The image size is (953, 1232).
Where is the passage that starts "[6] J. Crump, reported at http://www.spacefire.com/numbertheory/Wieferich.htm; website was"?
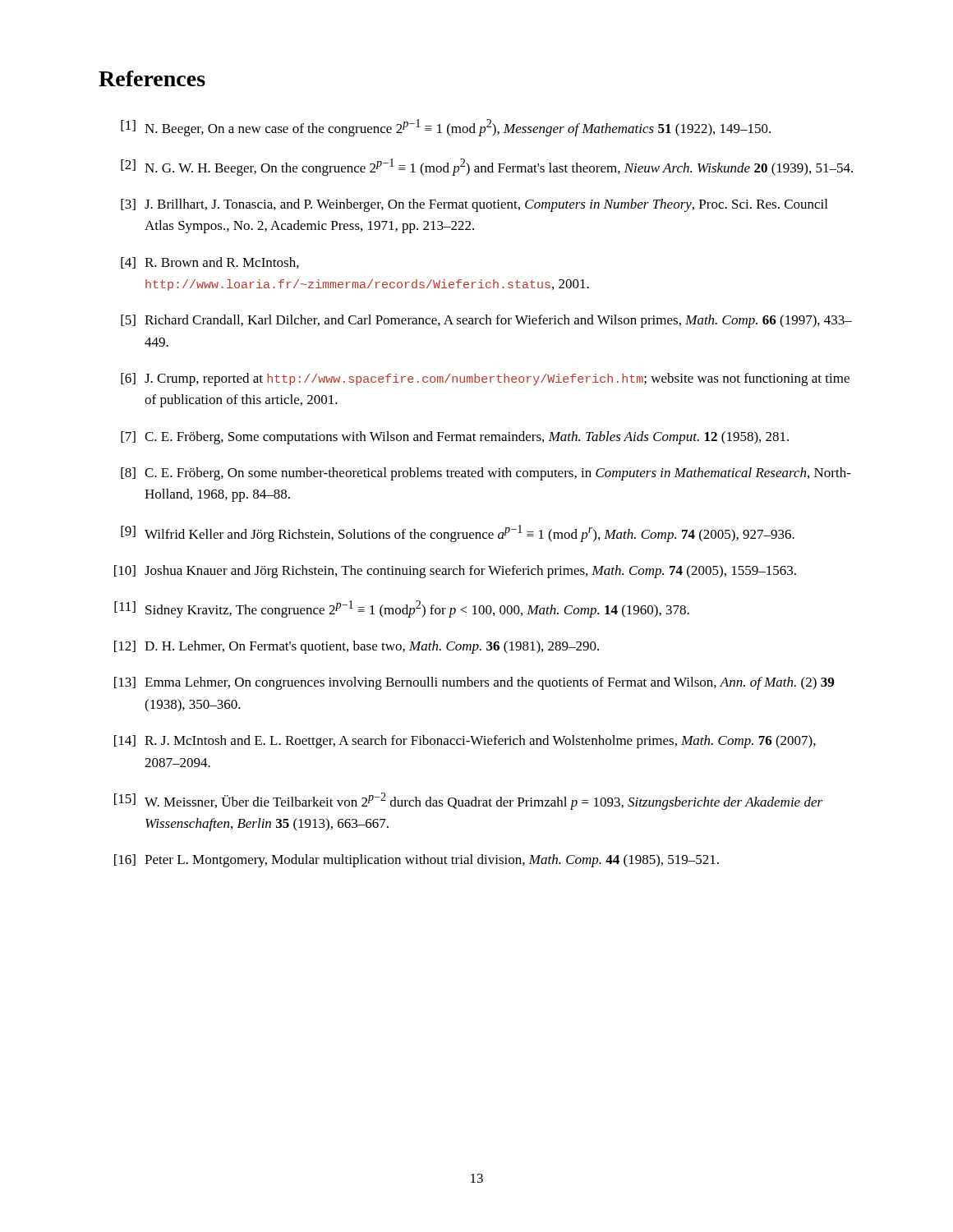click(x=476, y=390)
